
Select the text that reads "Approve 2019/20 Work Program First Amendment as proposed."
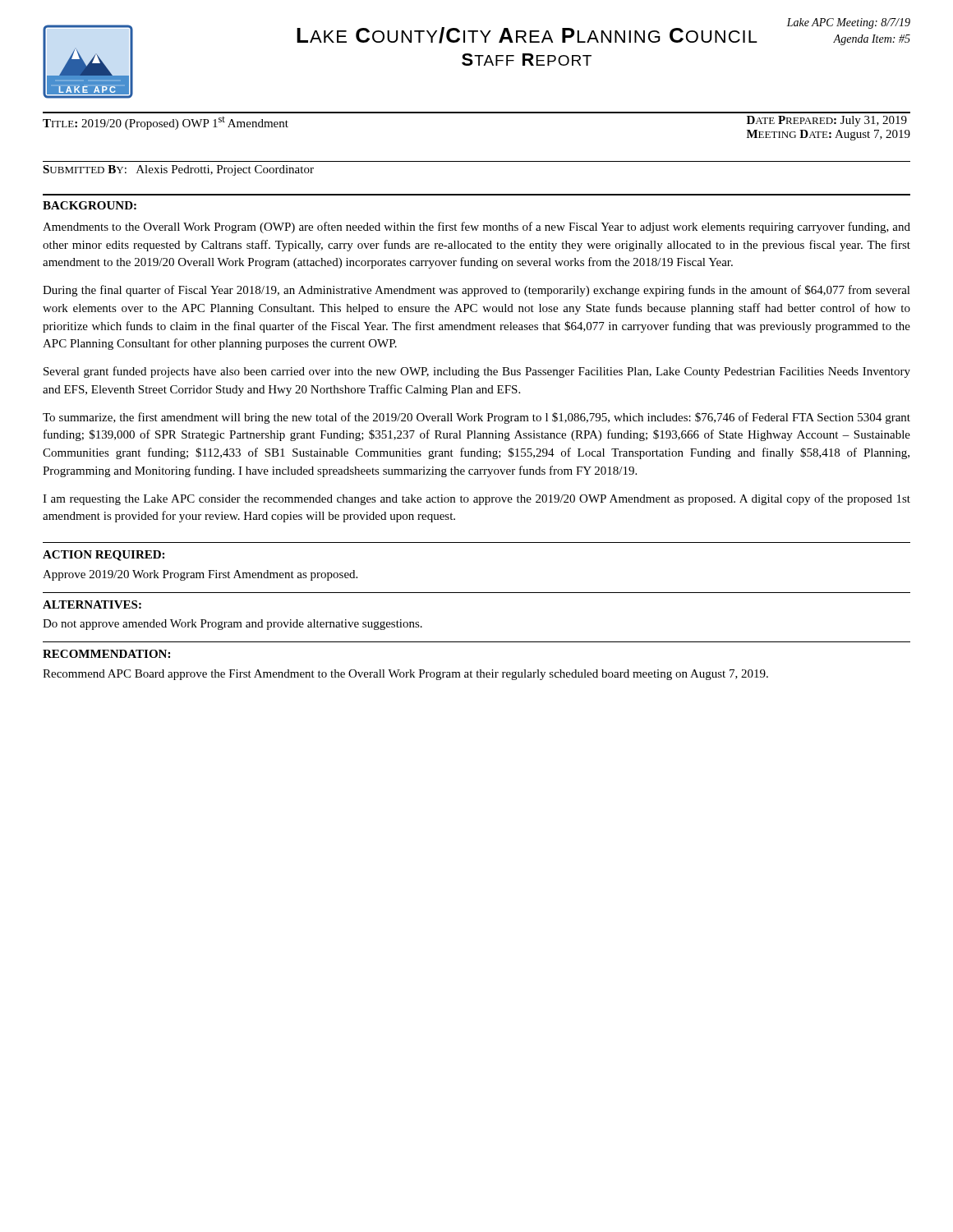[201, 574]
